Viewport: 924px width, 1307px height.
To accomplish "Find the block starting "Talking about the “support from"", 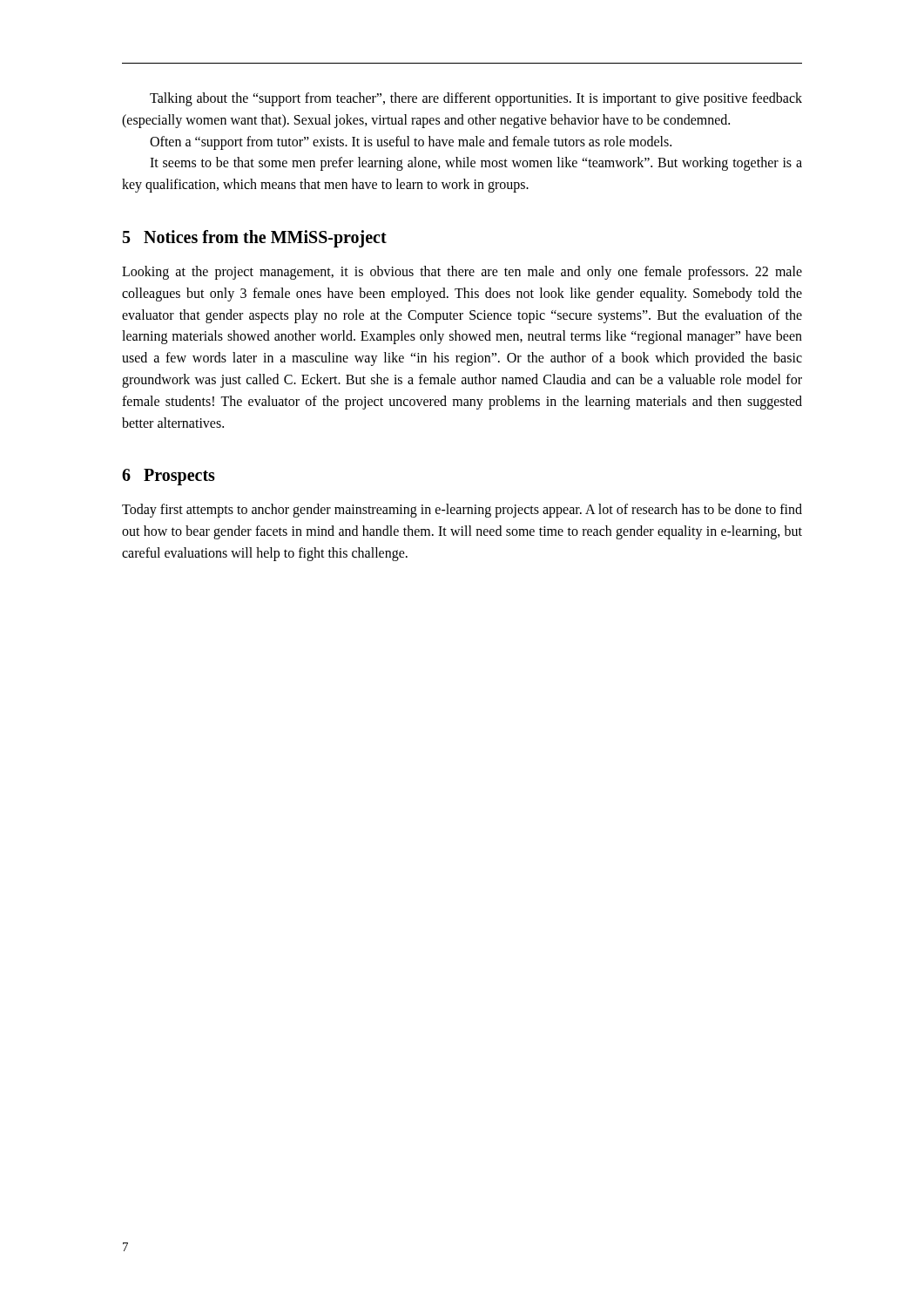I will [462, 142].
